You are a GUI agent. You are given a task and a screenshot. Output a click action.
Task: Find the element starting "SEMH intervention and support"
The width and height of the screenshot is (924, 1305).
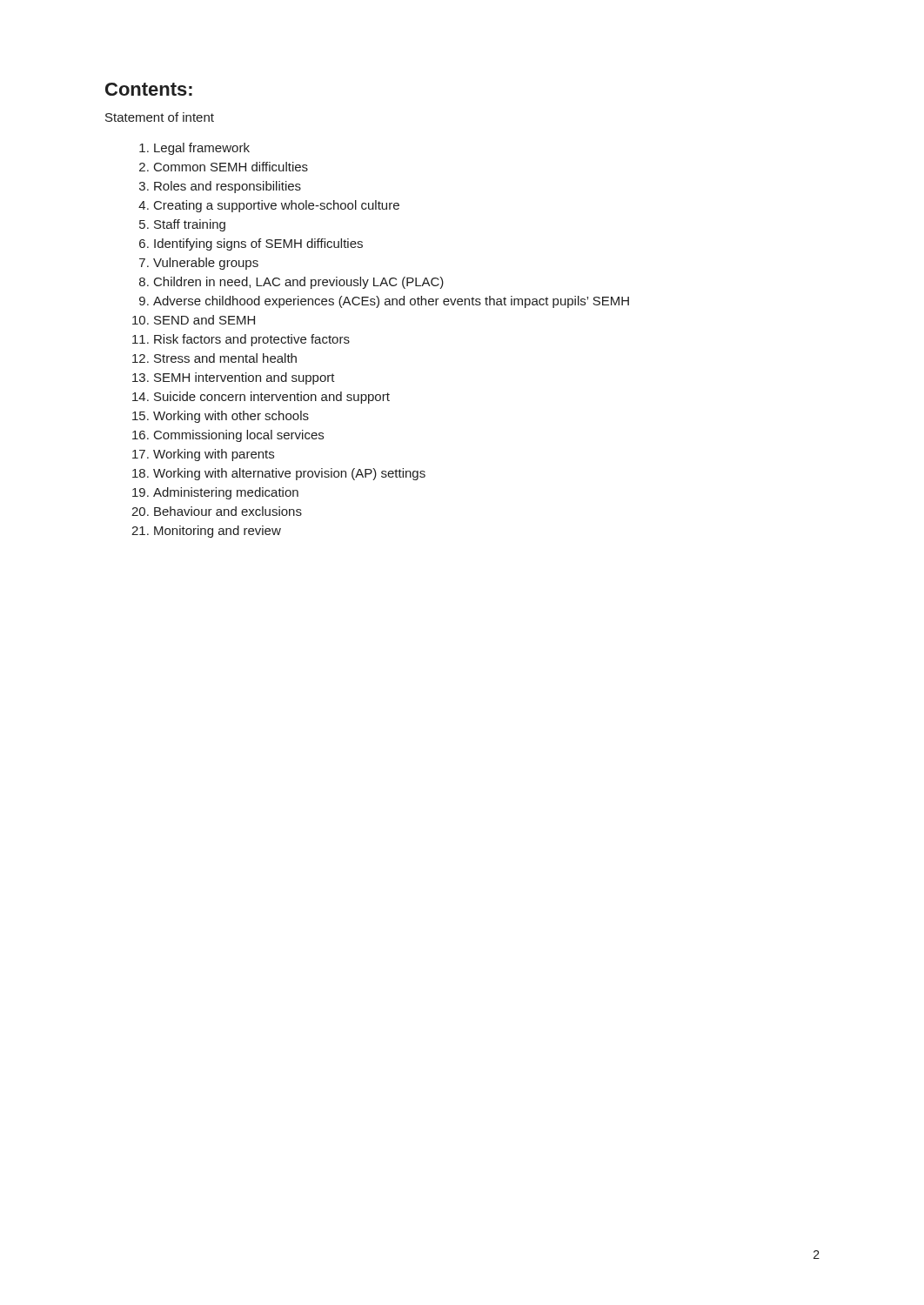click(x=244, y=377)
